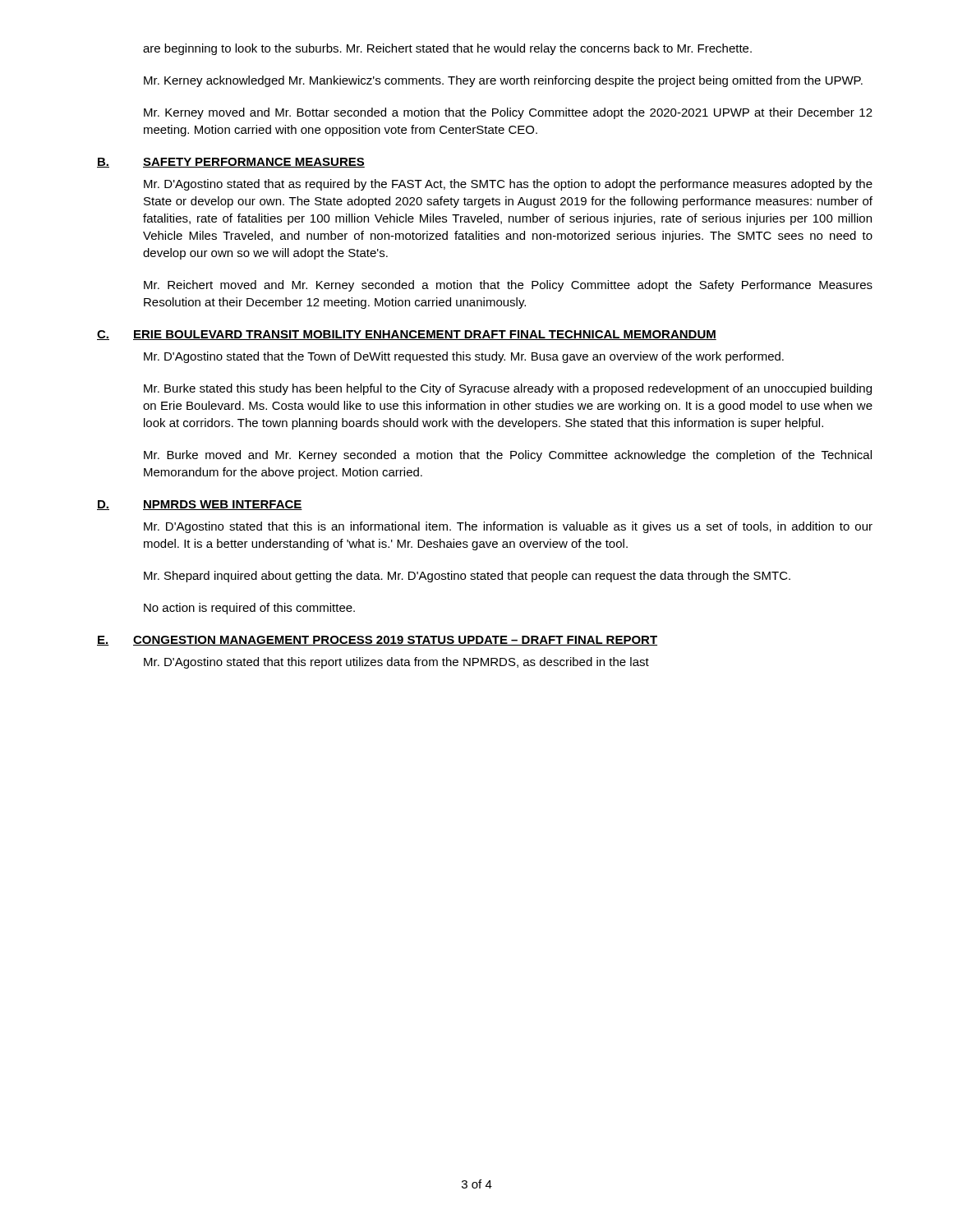Viewport: 953px width, 1232px height.
Task: Select the text block with the text "Mr. Kerney acknowledged Mr. Mankiewicz's comments. They"
Action: click(x=503, y=80)
